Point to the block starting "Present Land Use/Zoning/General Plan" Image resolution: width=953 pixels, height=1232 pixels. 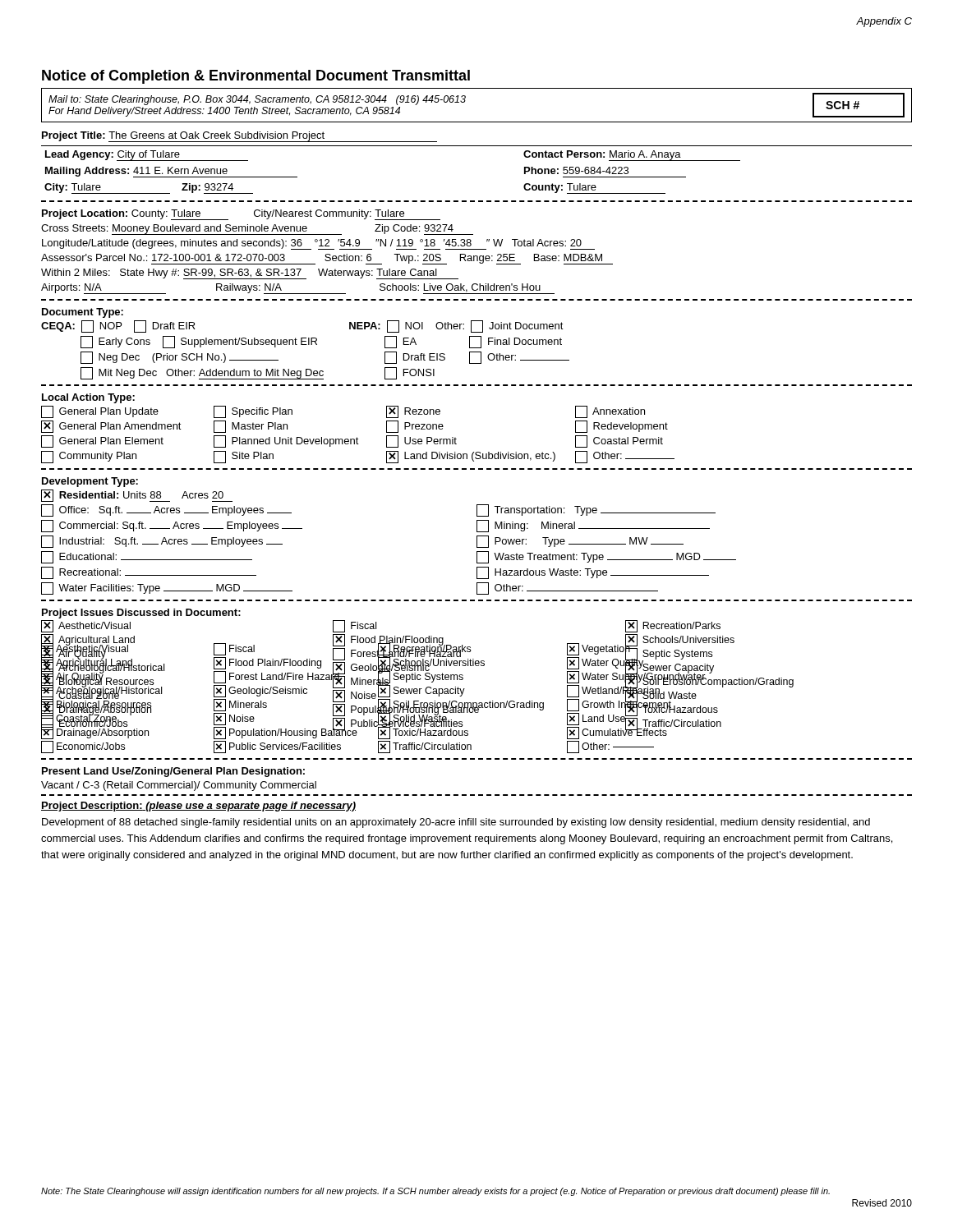(173, 771)
